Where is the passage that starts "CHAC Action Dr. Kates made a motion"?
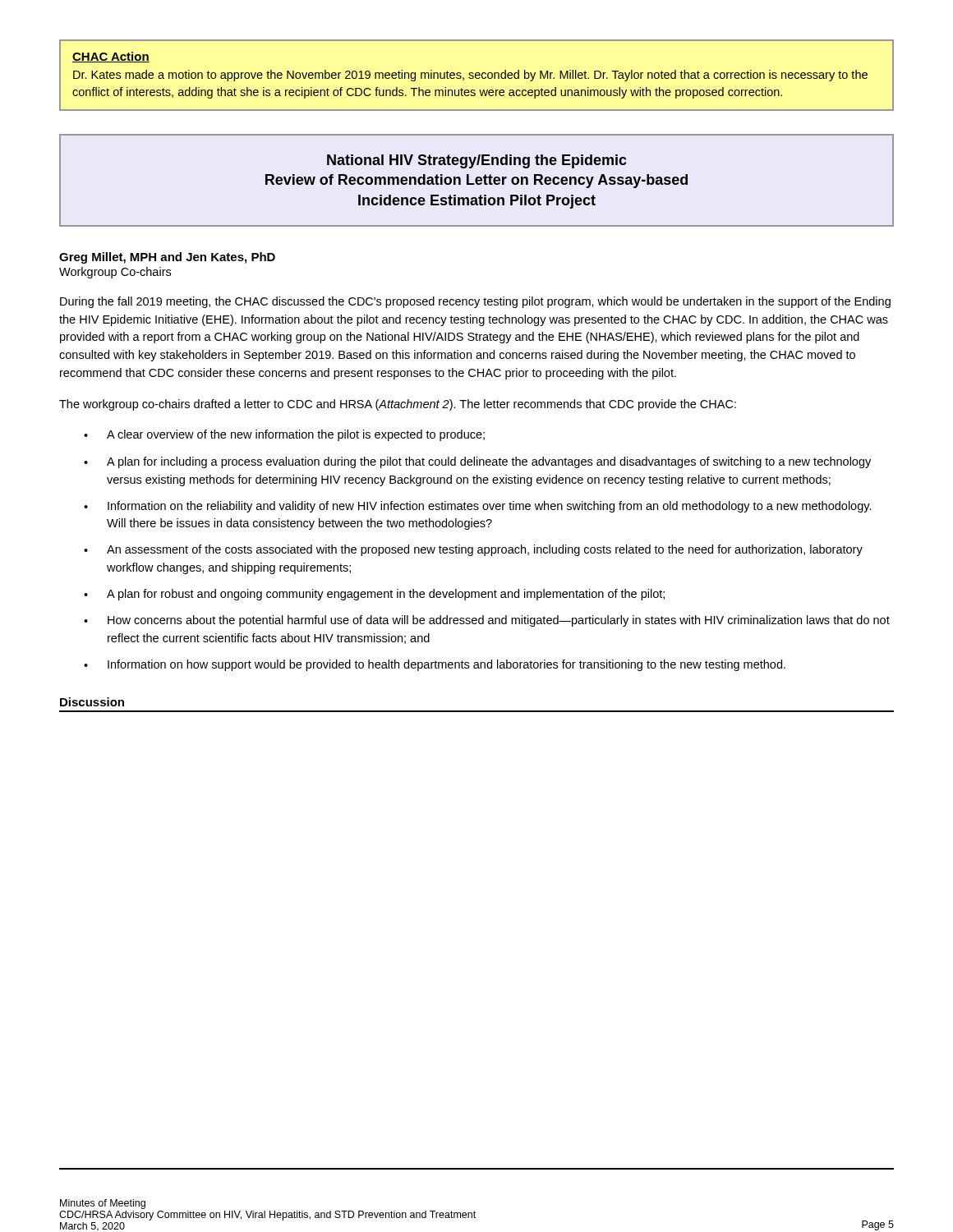The width and height of the screenshot is (953, 1232). pos(476,75)
